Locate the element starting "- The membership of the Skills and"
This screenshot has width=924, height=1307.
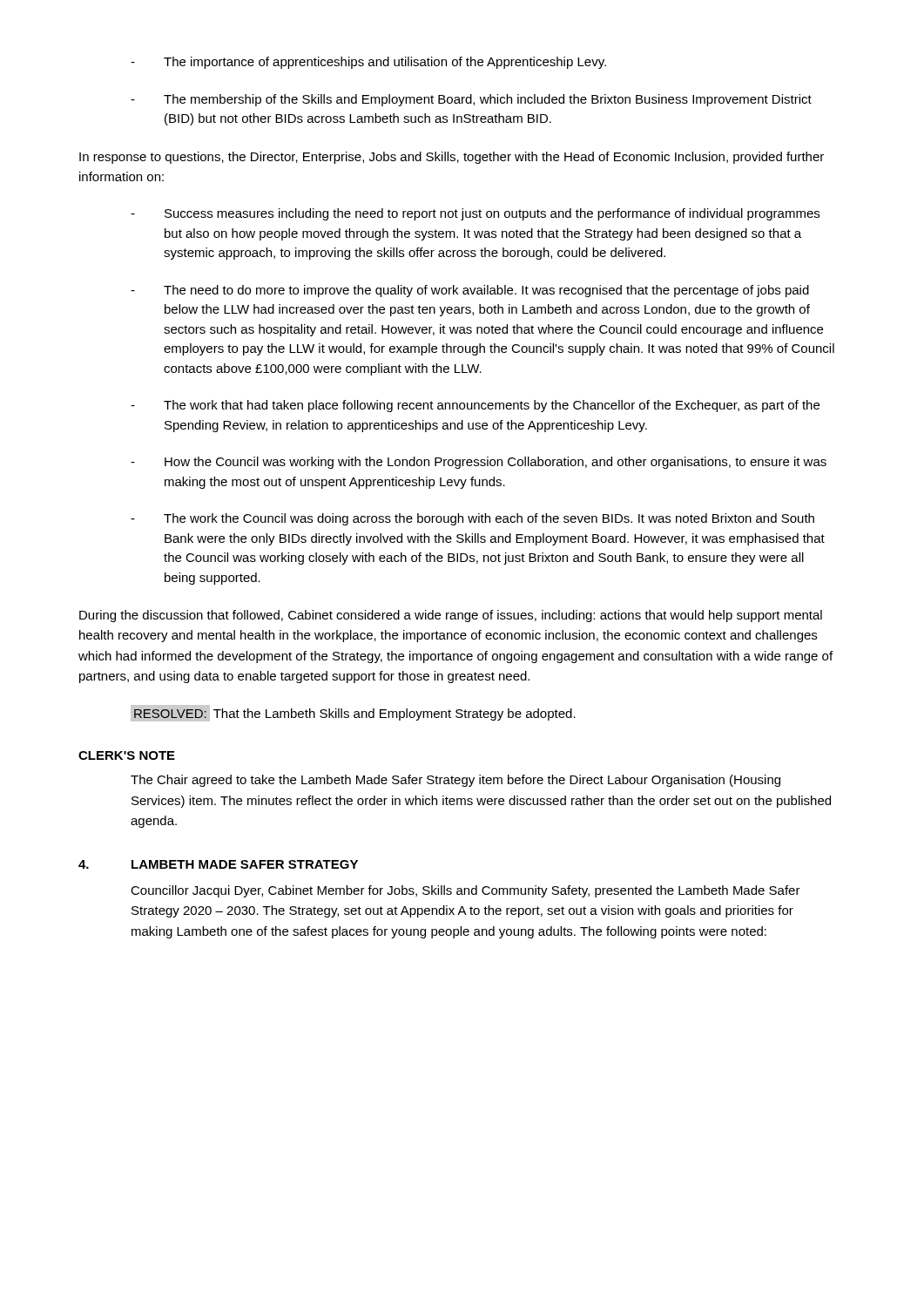(484, 109)
